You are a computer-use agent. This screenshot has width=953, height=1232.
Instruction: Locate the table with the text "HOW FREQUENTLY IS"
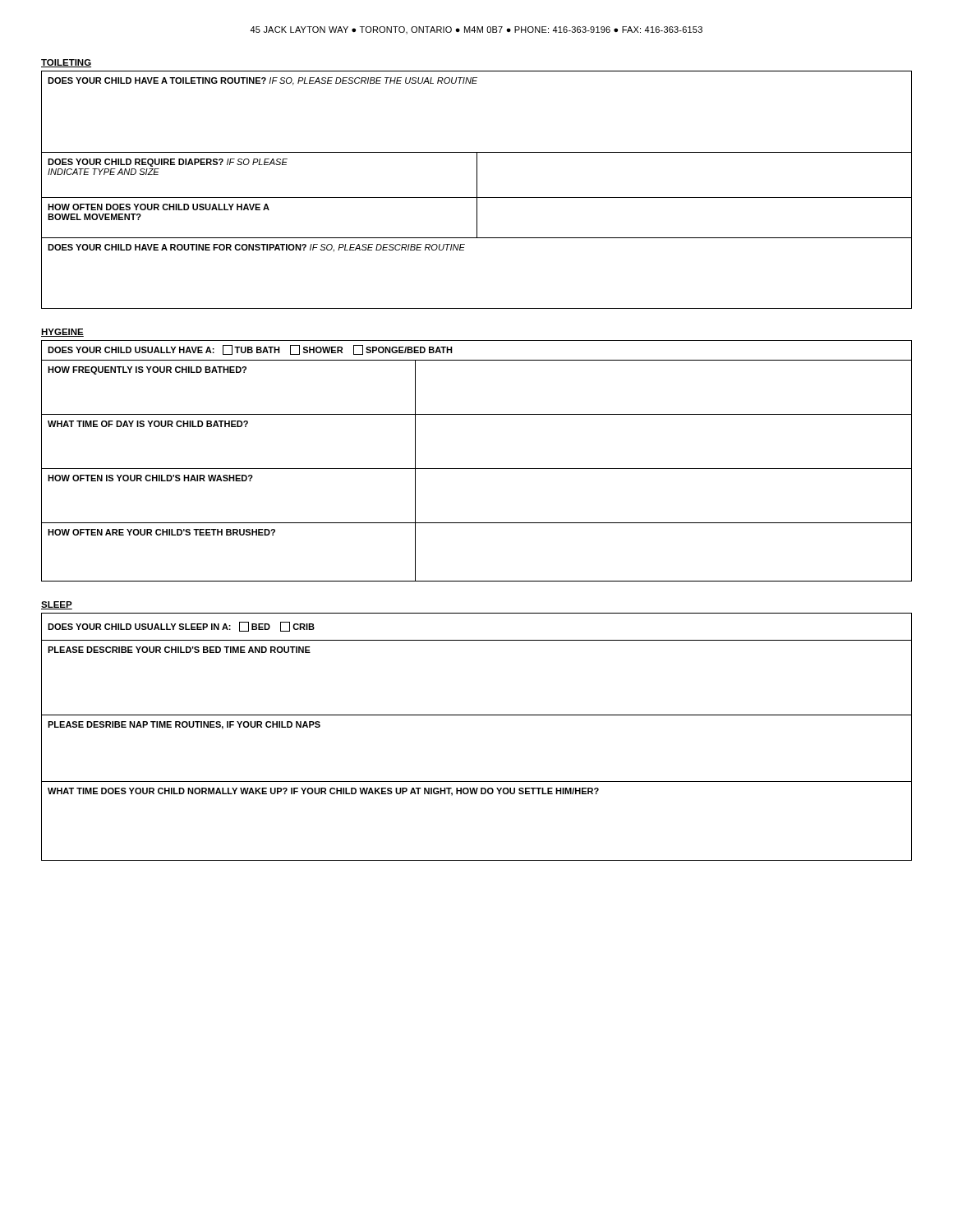coord(476,461)
